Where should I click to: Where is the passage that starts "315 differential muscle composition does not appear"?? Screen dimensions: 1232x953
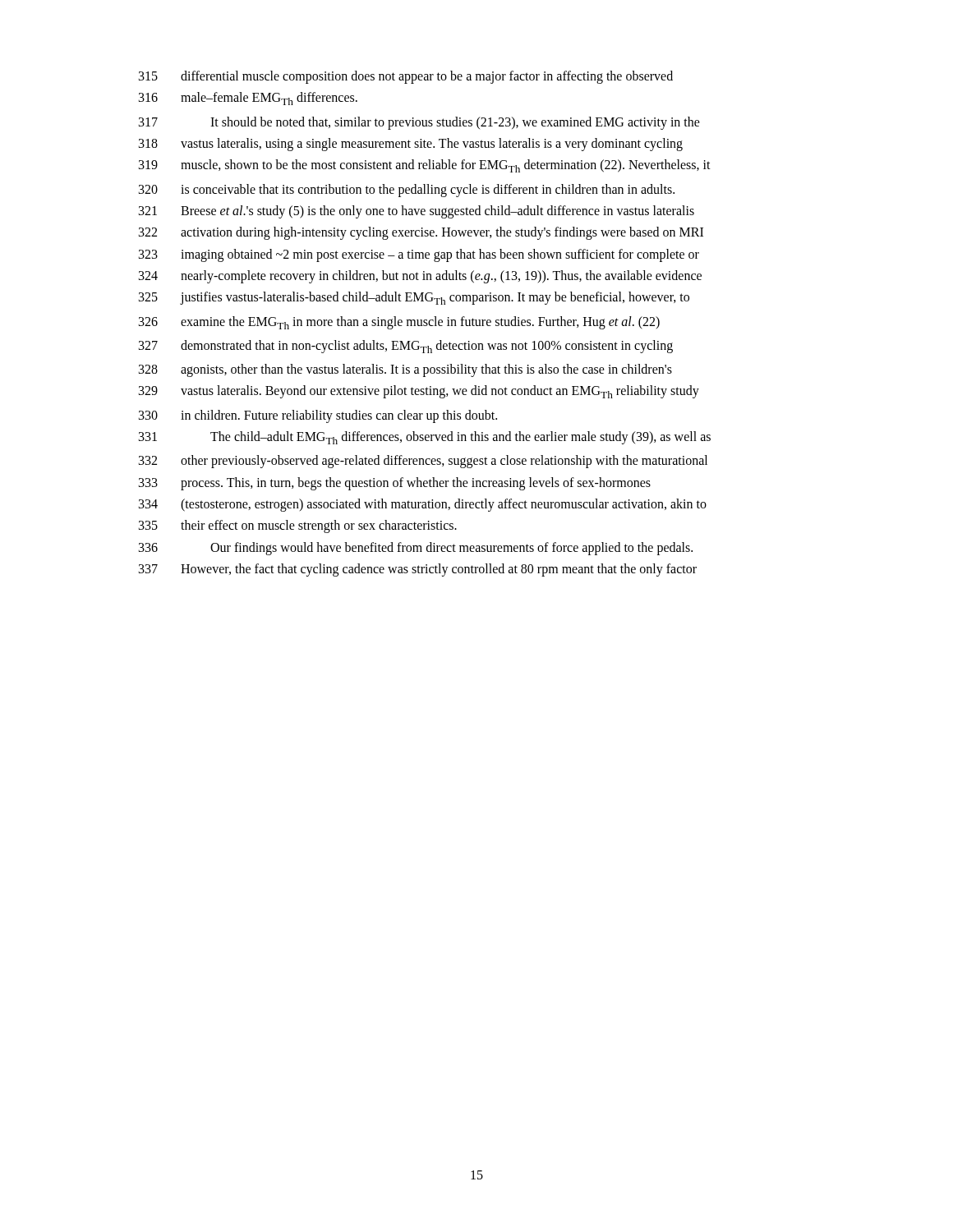click(x=476, y=89)
